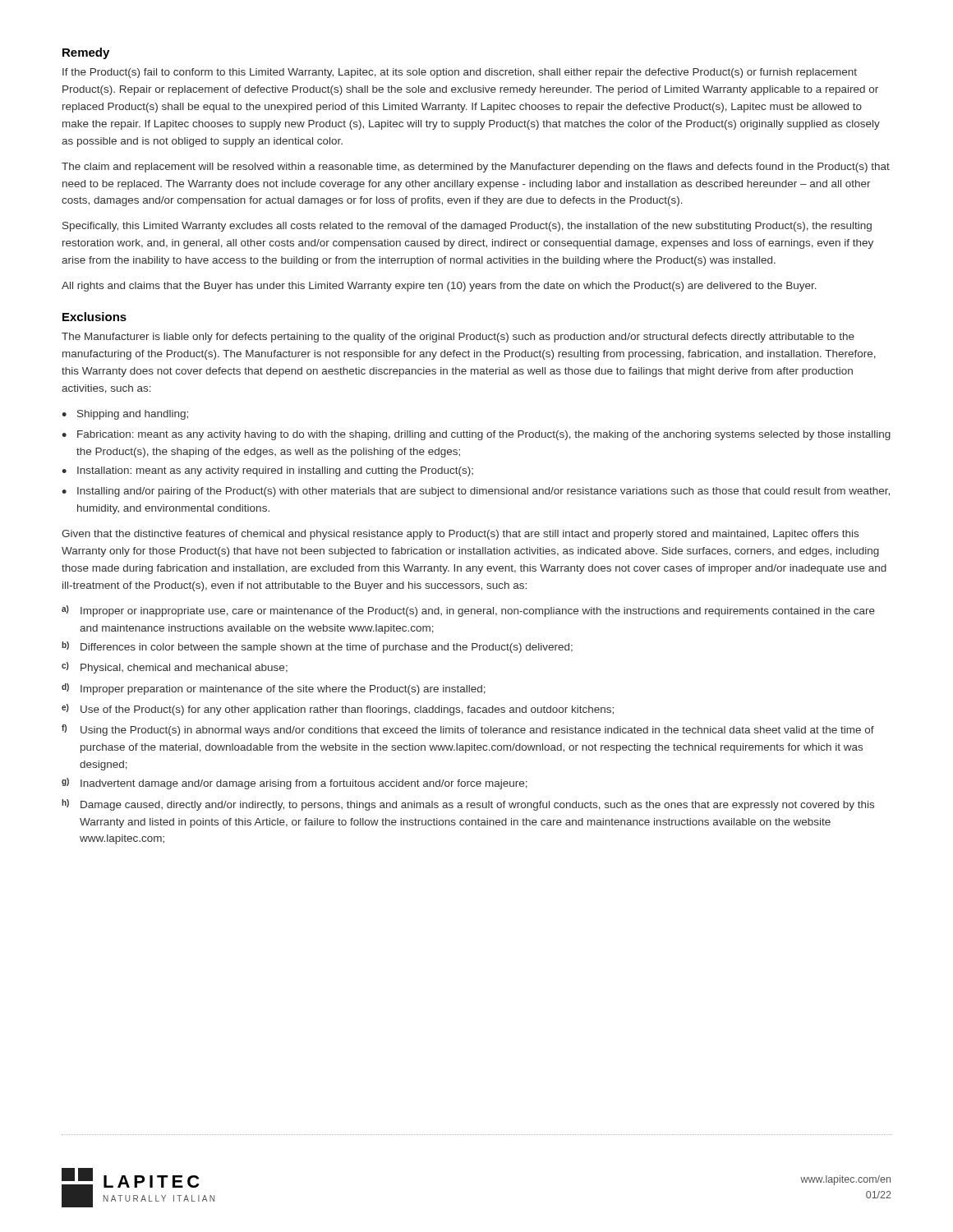The image size is (953, 1232).
Task: Locate the region starting "All rights and claims that the"
Action: [x=439, y=286]
